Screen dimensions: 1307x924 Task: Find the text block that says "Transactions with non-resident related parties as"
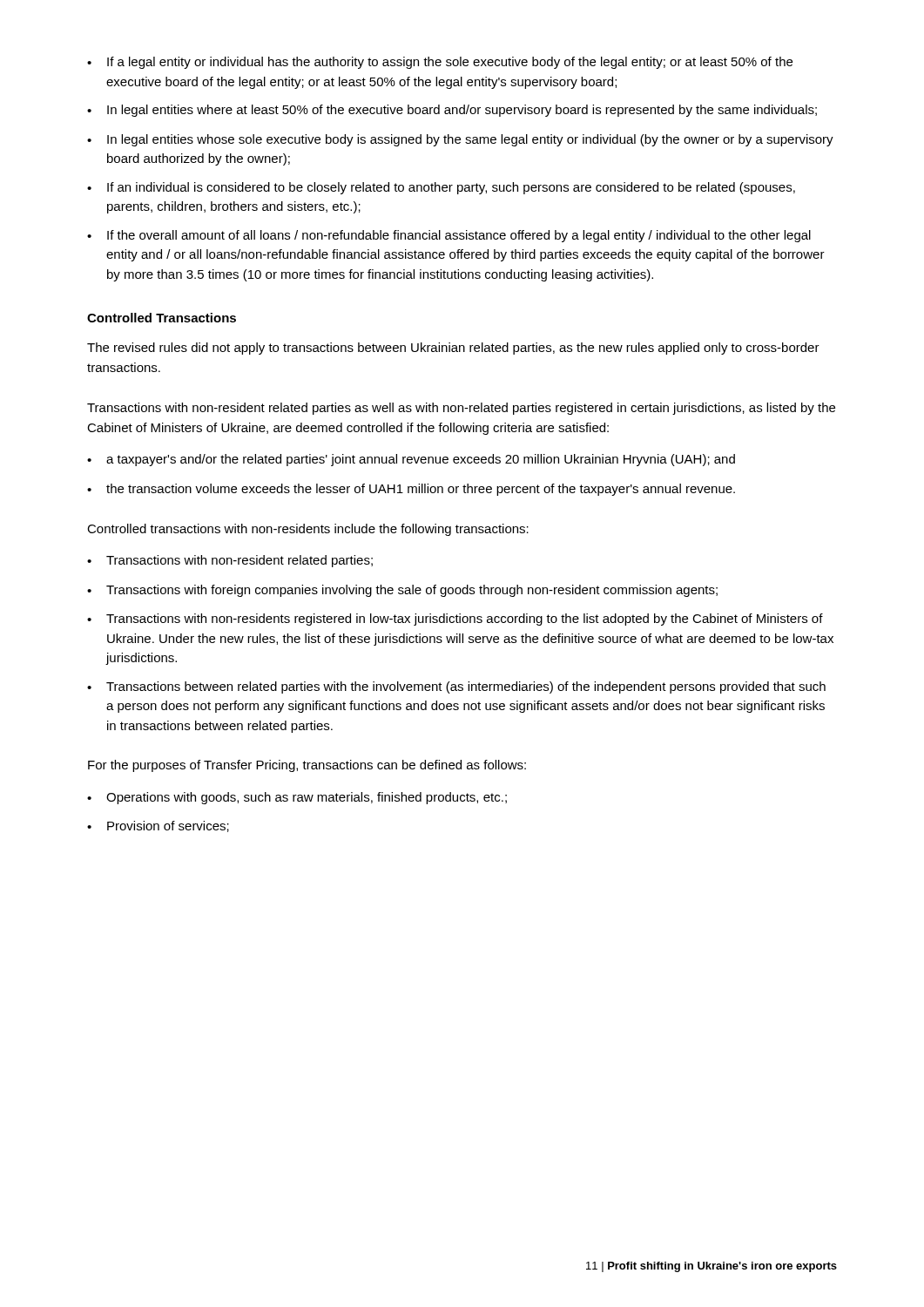click(462, 417)
